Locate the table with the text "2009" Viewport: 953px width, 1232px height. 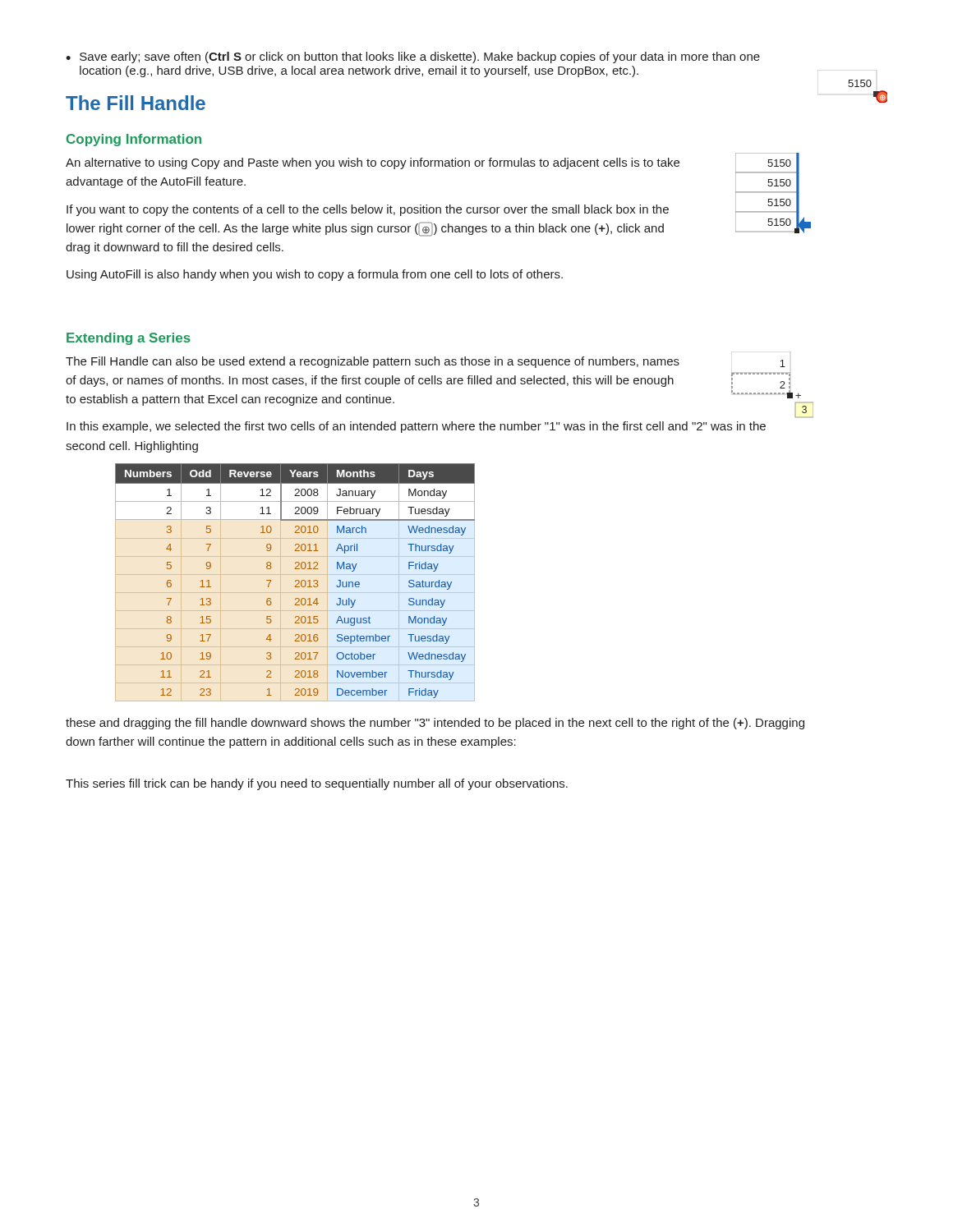(x=460, y=582)
